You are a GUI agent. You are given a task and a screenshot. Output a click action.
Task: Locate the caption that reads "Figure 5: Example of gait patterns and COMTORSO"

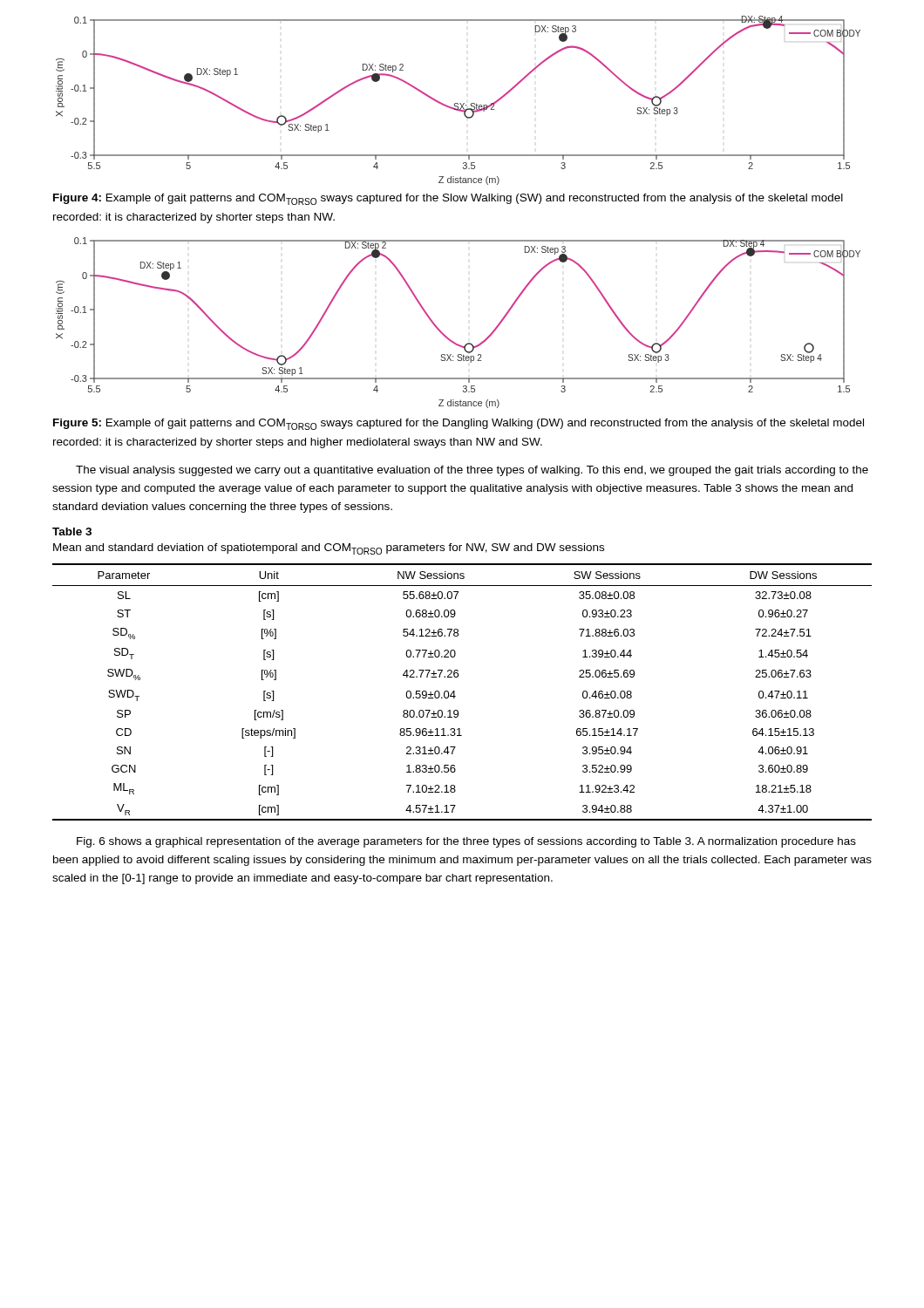[x=458, y=432]
